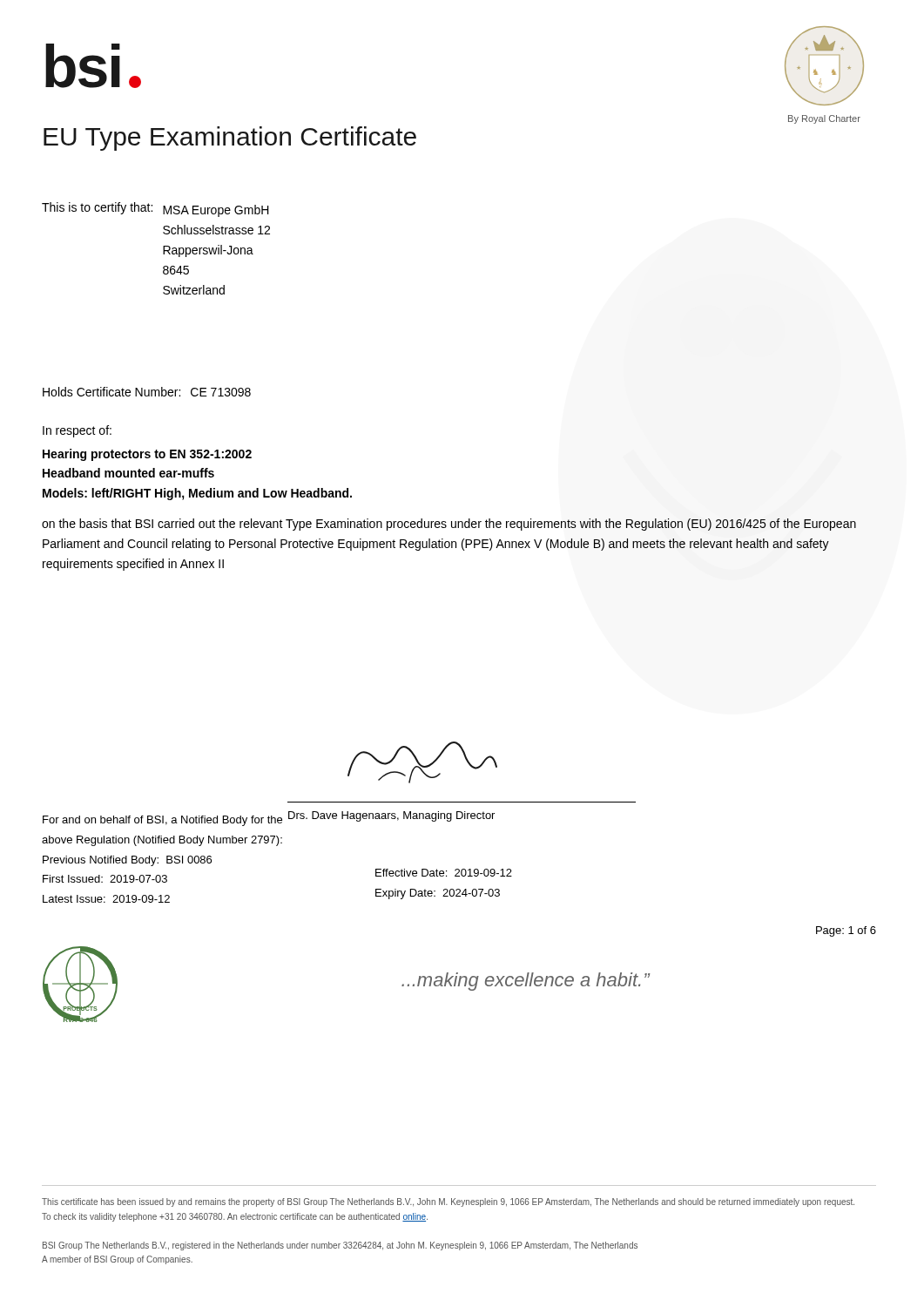
Task: Select the text starting "For and on behalf of"
Action: click(x=162, y=859)
